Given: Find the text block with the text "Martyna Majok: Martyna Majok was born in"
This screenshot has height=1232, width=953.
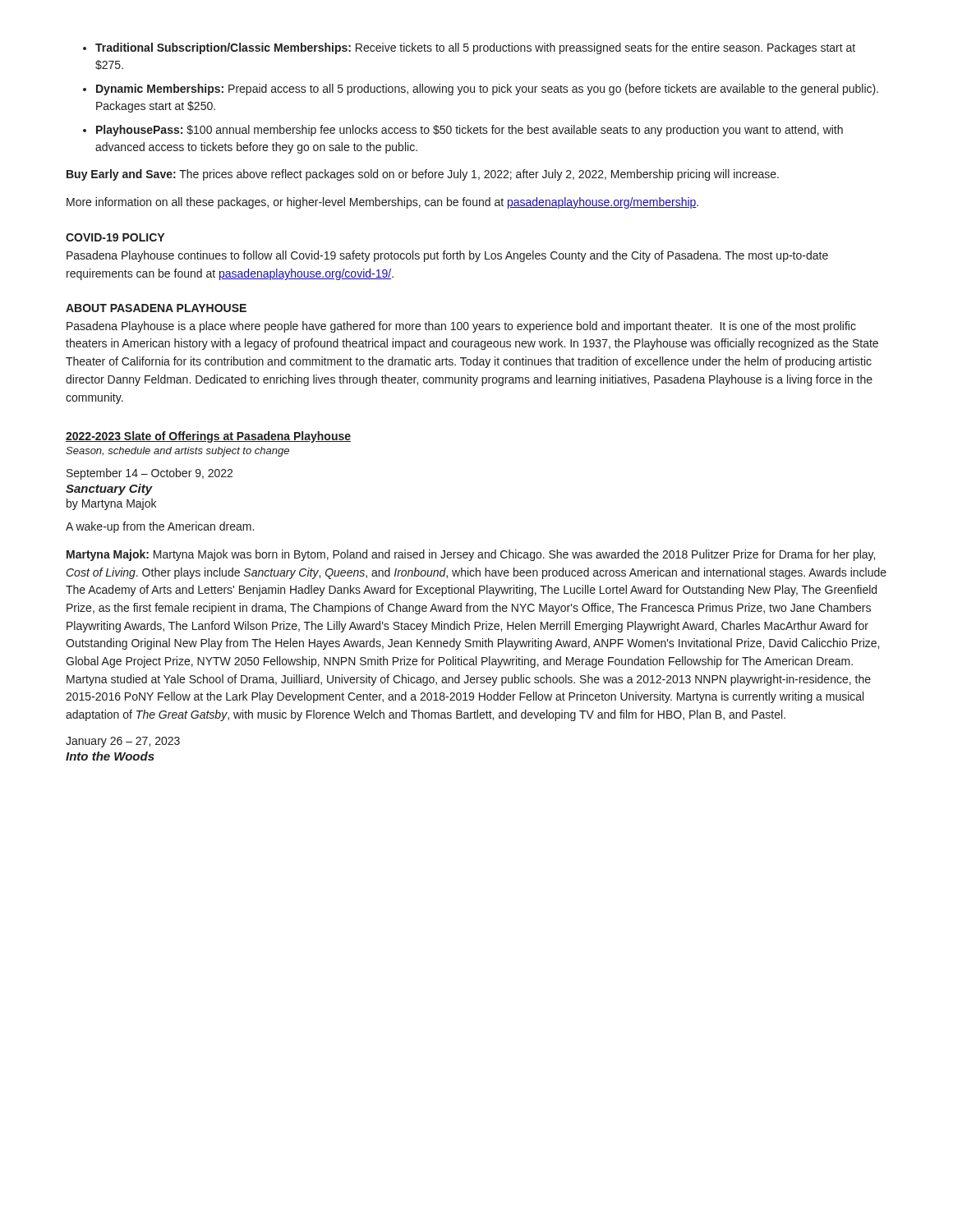Looking at the screenshot, I should pyautogui.click(x=476, y=634).
